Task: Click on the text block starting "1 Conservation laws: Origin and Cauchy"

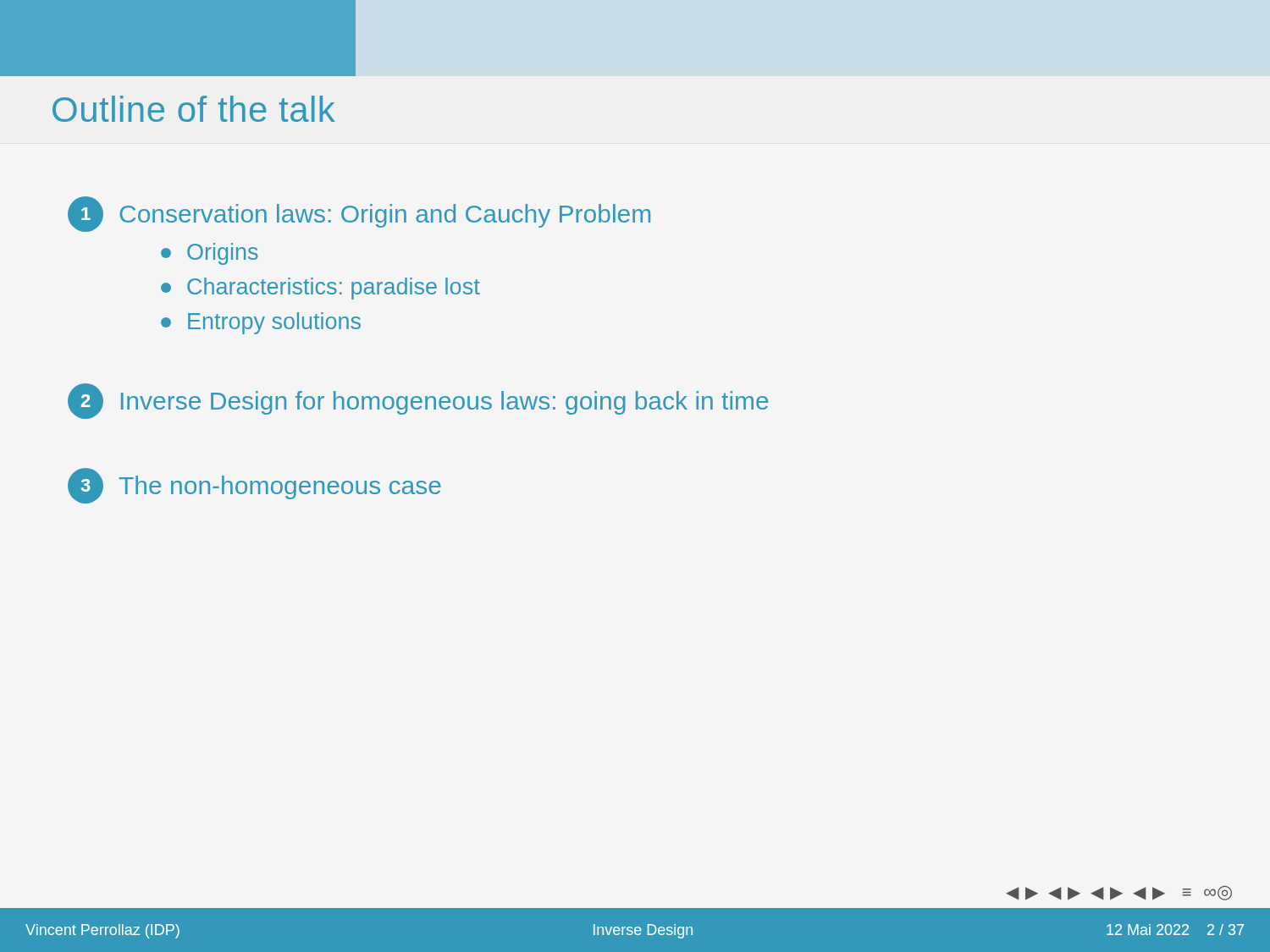Action: coord(360,214)
